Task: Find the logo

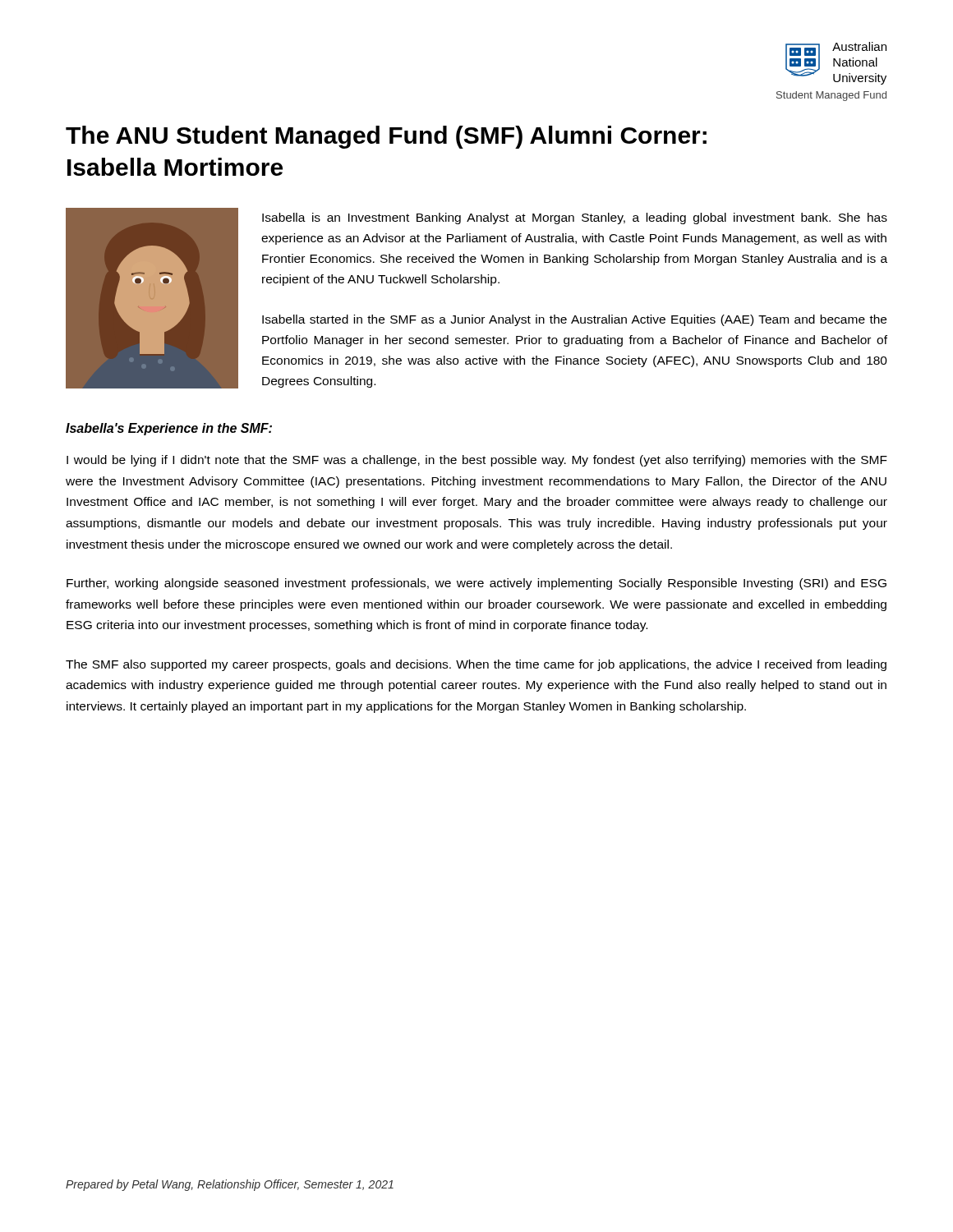Action: click(834, 63)
